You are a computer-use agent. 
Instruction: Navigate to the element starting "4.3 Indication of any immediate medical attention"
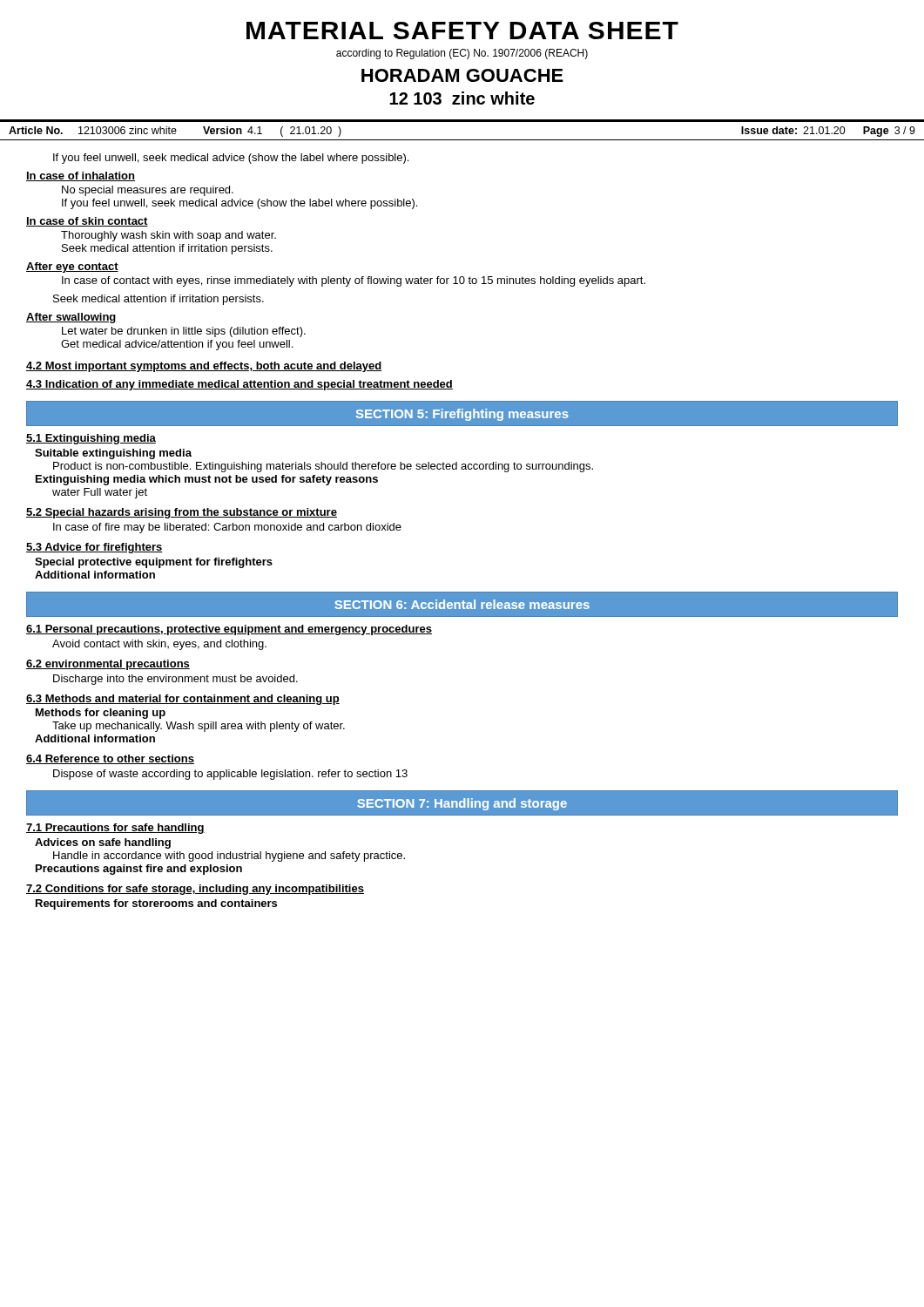tap(239, 384)
